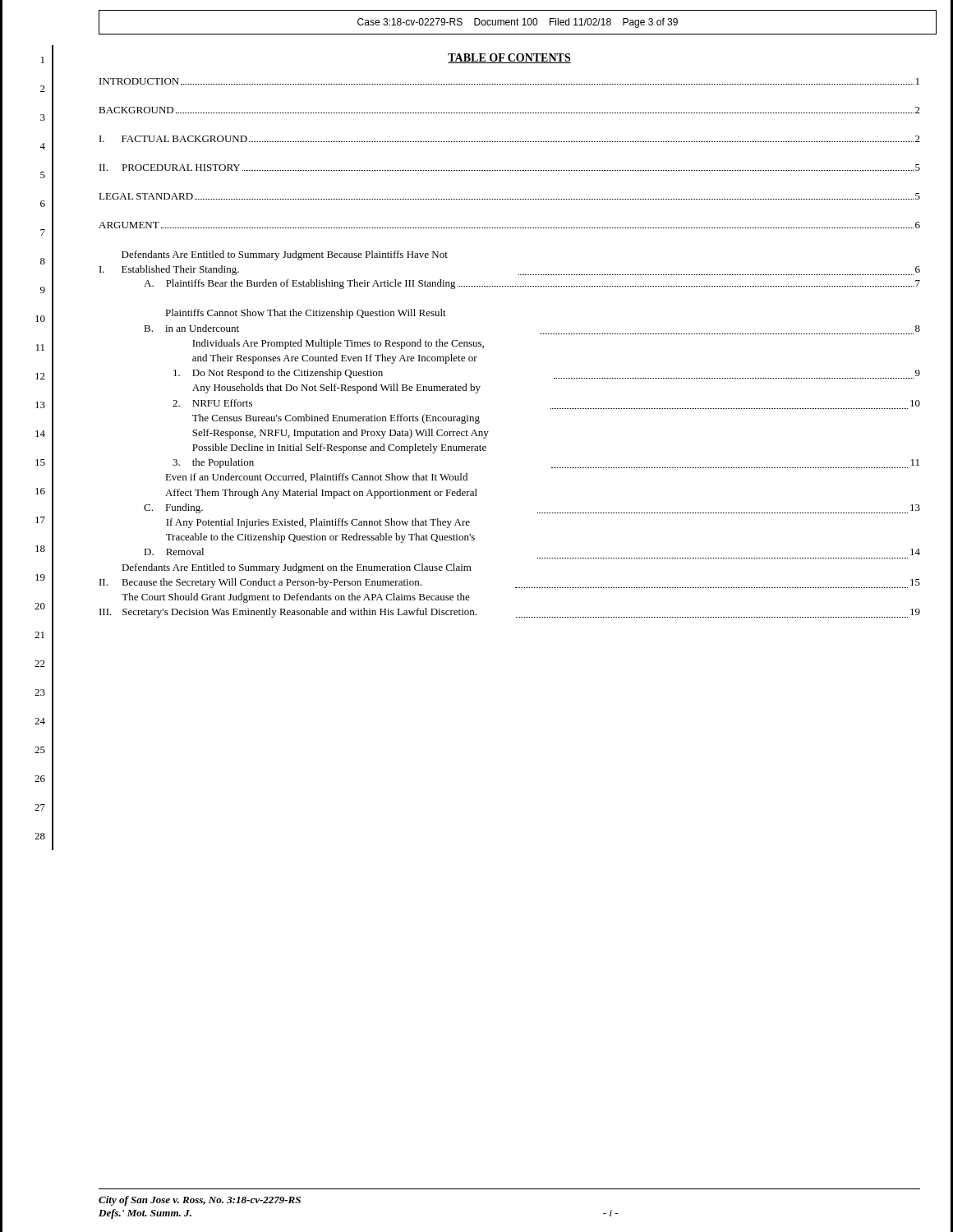
Task: Click on the list item with the text "B. Plaintiffs Cannot Show That the"
Action: pyautogui.click(x=306, y=314)
